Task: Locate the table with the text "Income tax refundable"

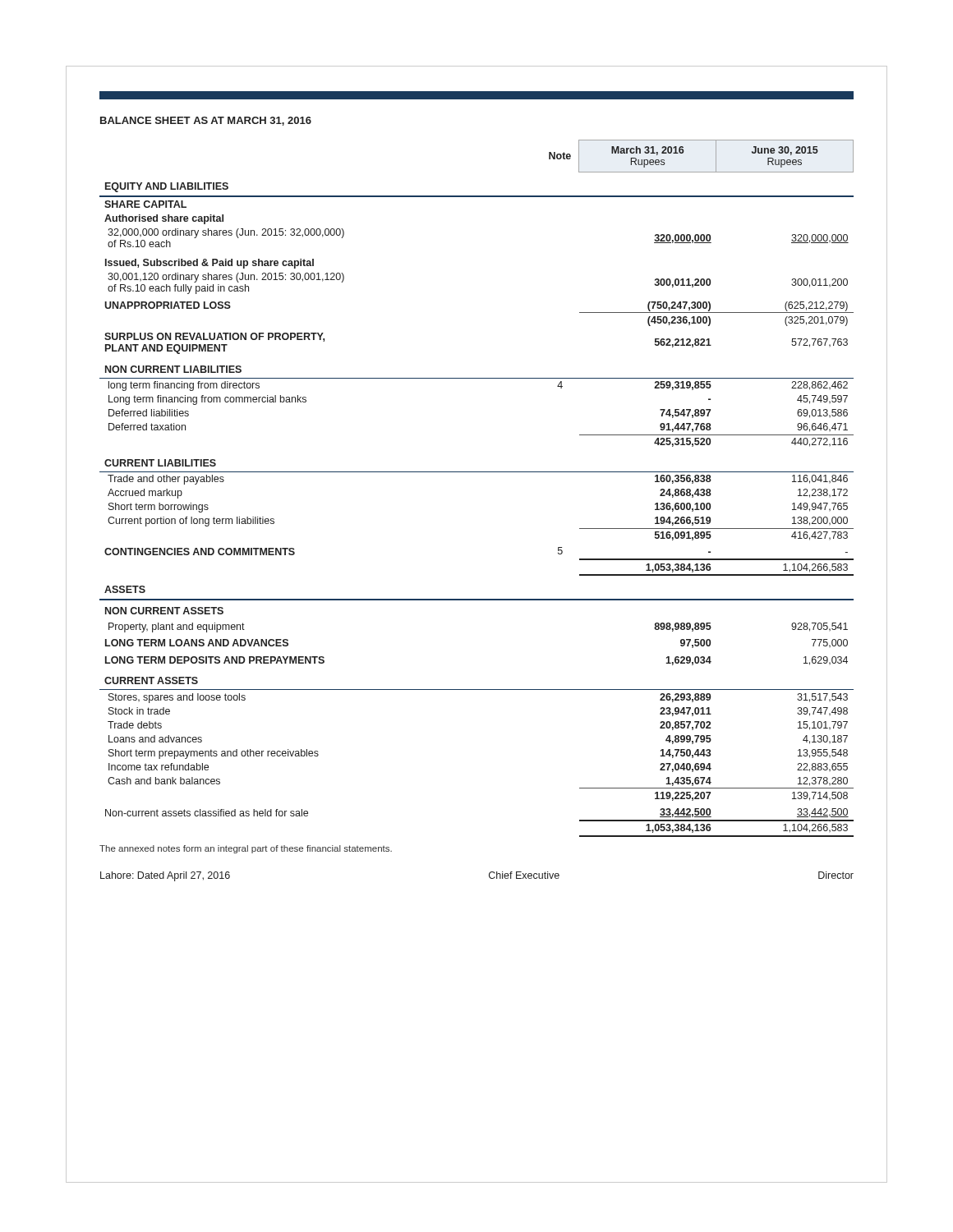Action: point(476,488)
